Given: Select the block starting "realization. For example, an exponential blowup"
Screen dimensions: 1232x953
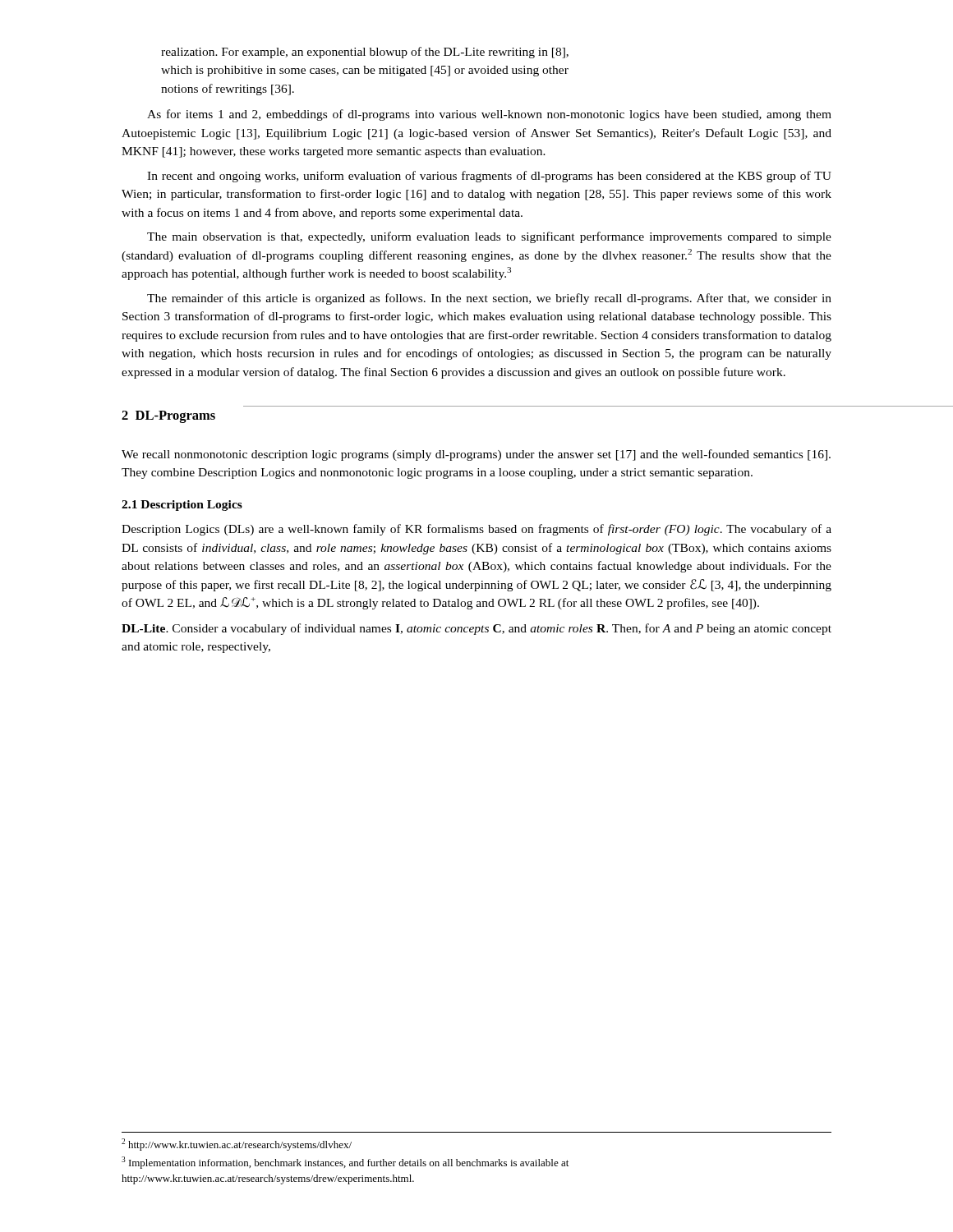Looking at the screenshot, I should pyautogui.click(x=365, y=70).
